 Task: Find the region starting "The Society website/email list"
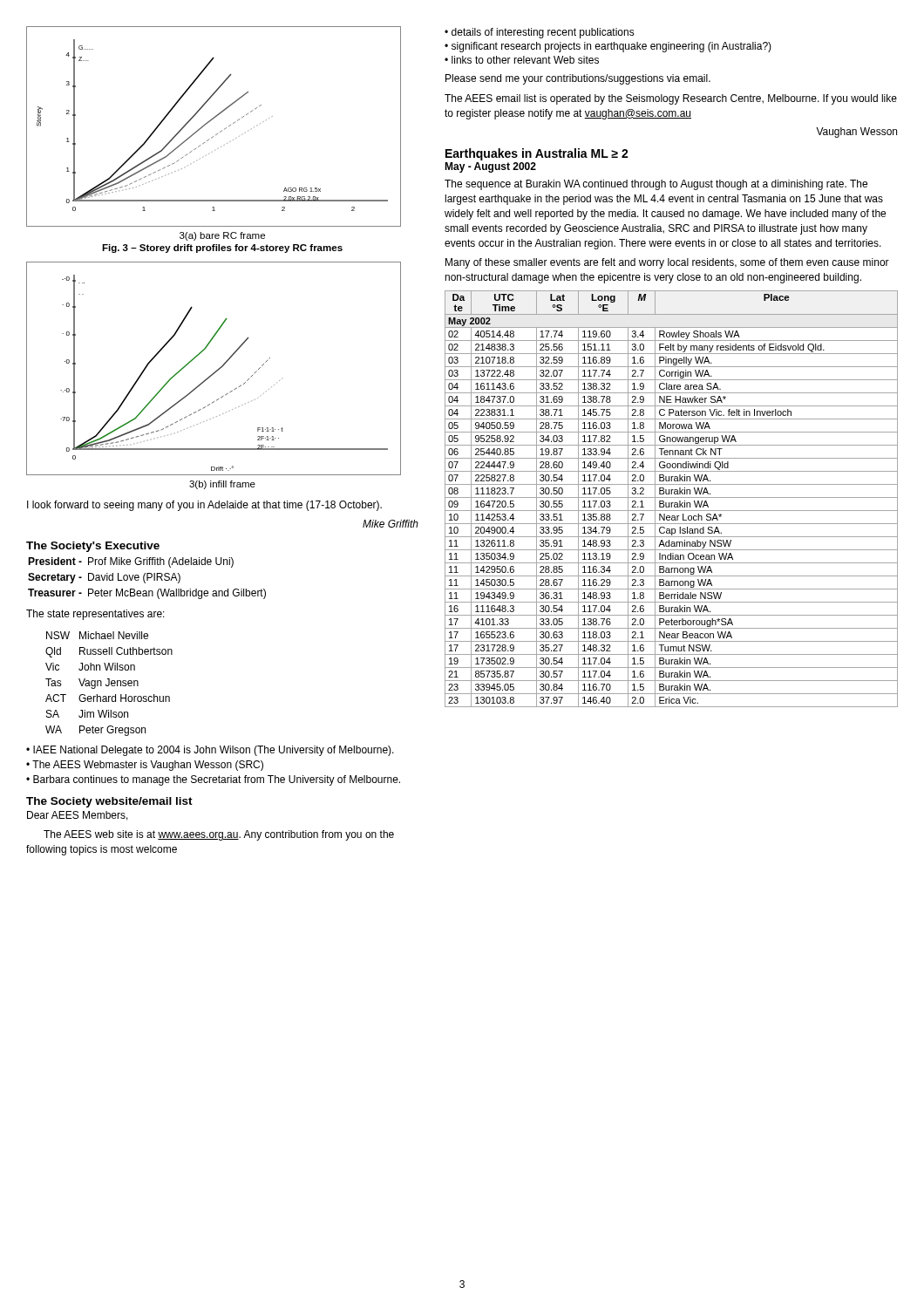point(109,801)
